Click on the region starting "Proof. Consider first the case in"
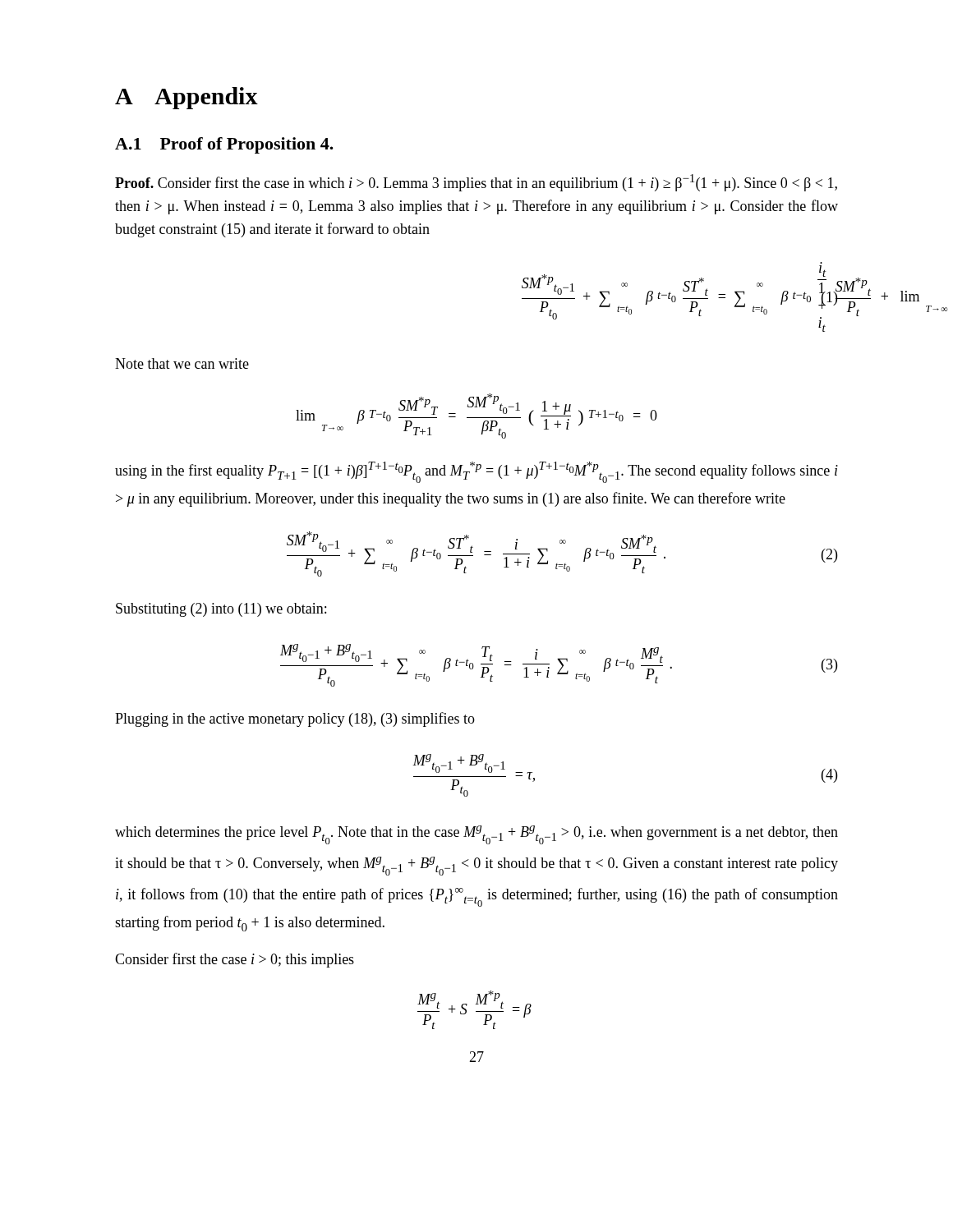This screenshot has height=1232, width=953. [x=476, y=205]
